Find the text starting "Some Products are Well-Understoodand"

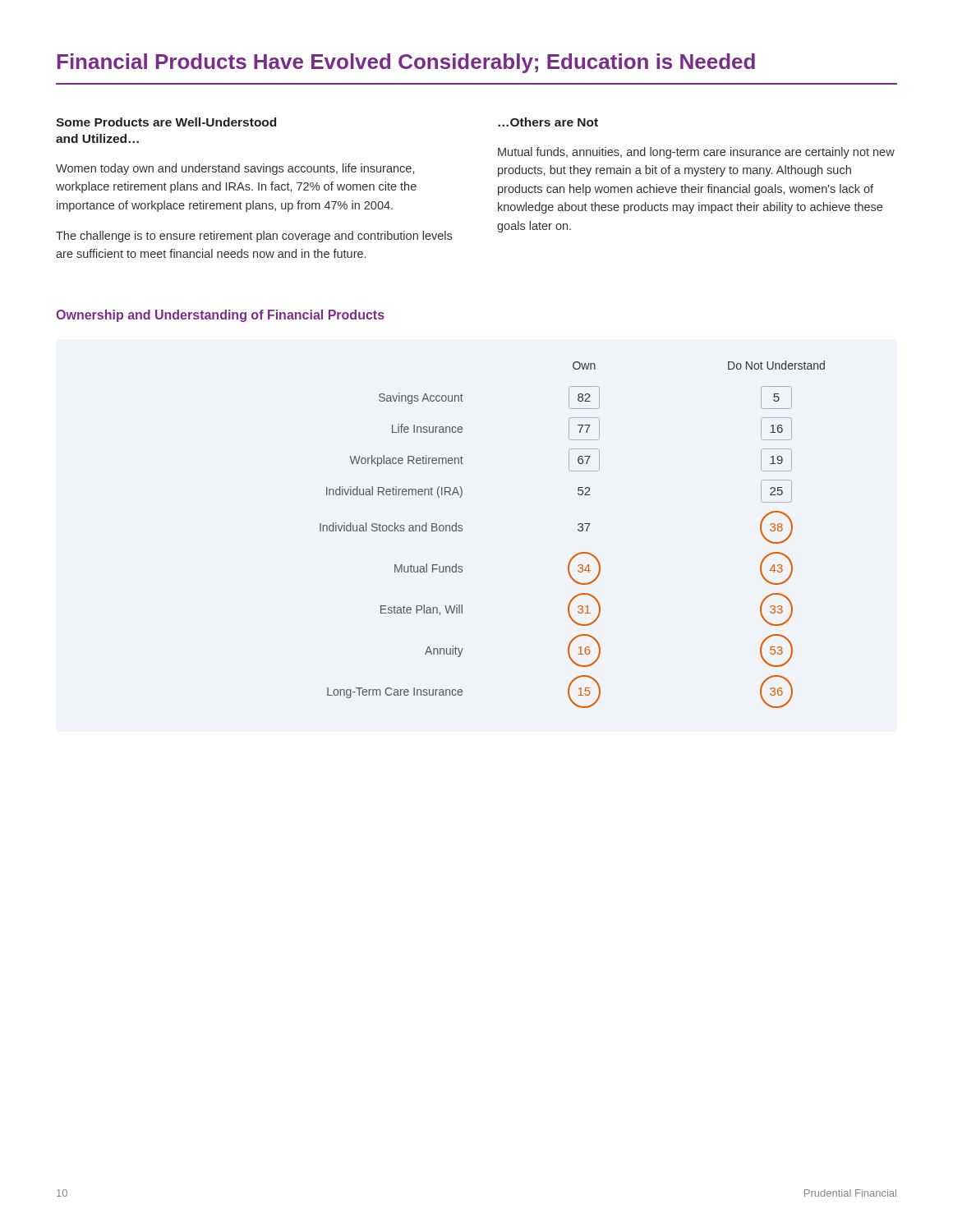[256, 131]
